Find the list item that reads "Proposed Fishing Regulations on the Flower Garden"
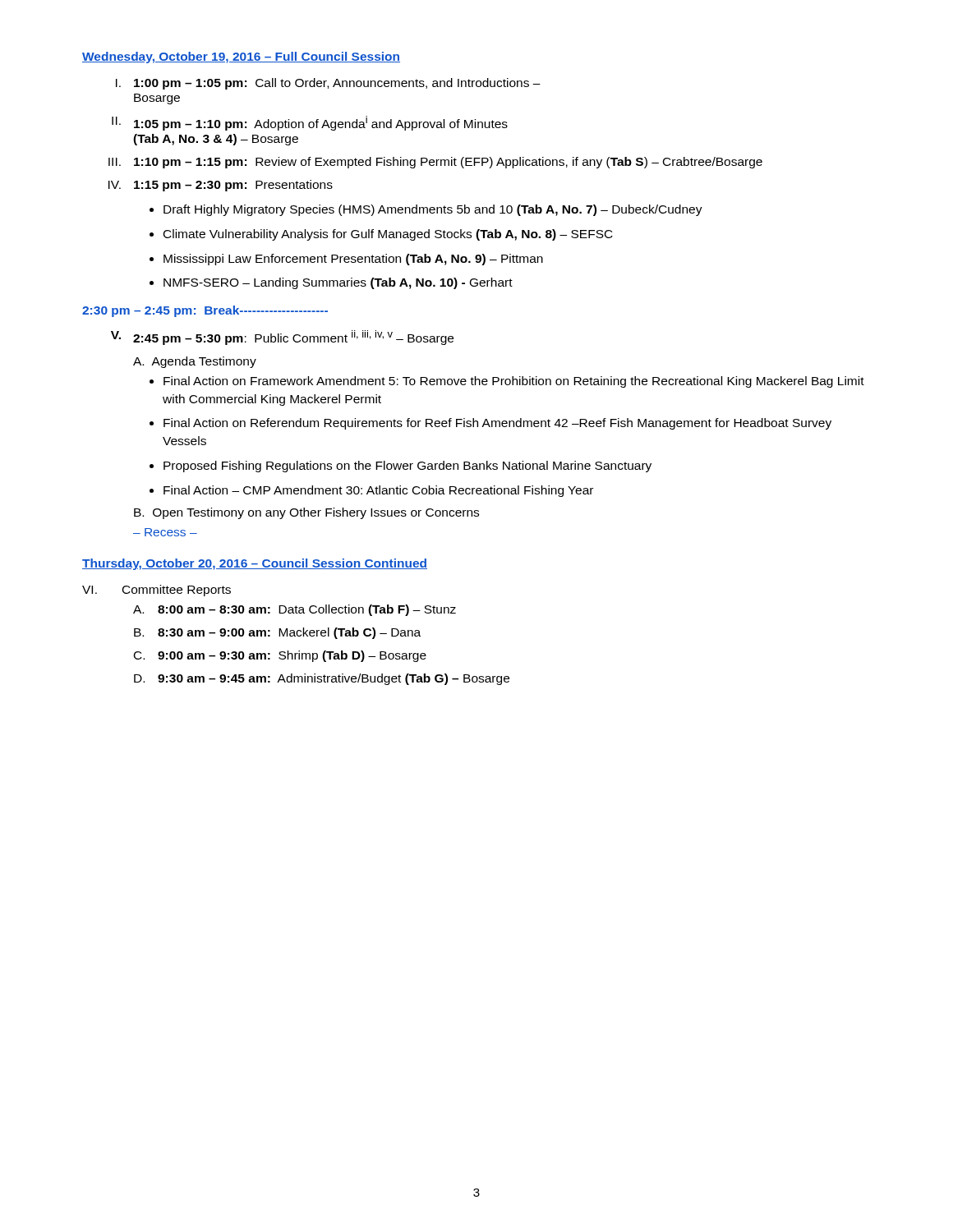 [407, 465]
